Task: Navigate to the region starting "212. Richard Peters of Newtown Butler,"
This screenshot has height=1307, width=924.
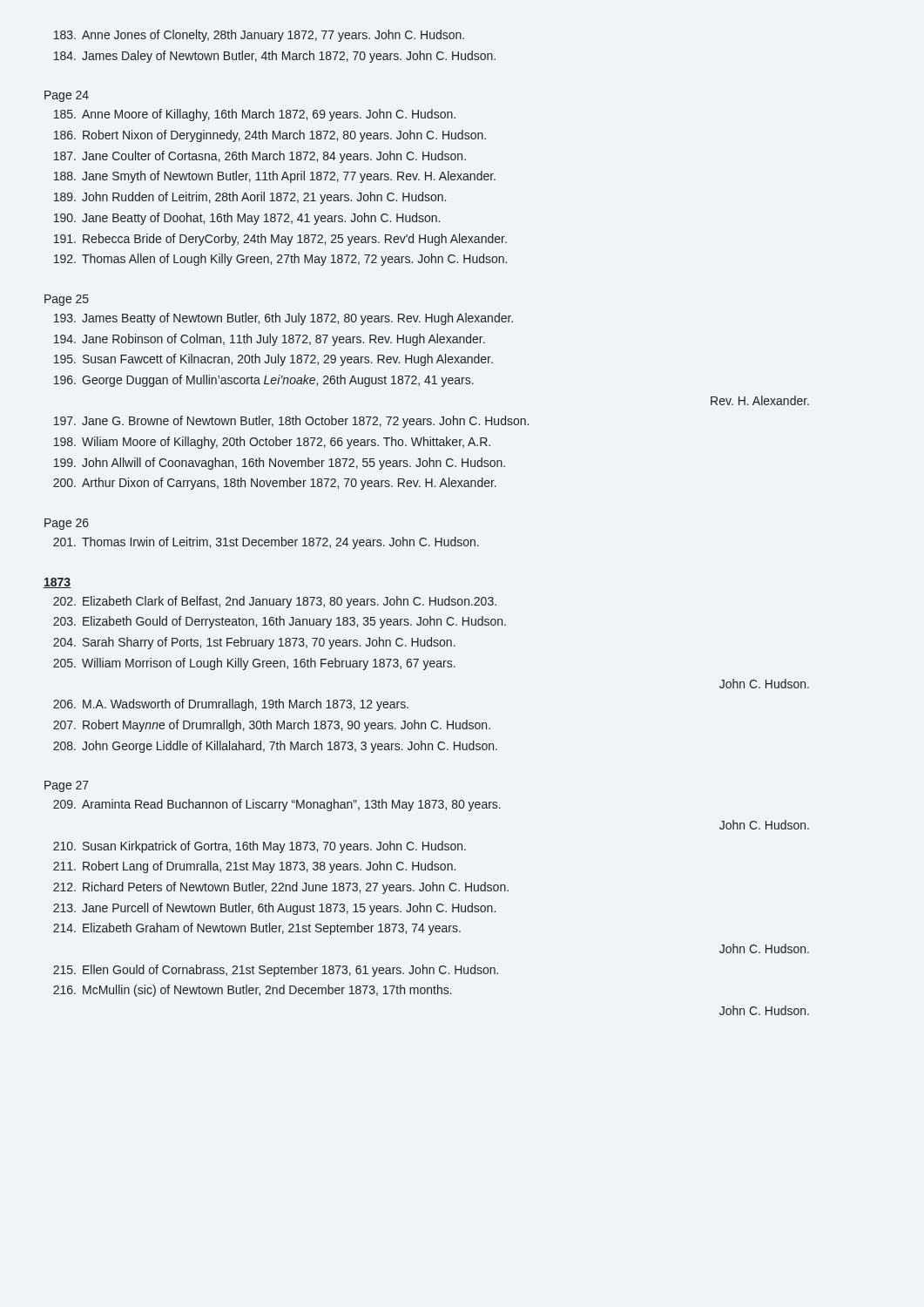Action: pos(453,888)
